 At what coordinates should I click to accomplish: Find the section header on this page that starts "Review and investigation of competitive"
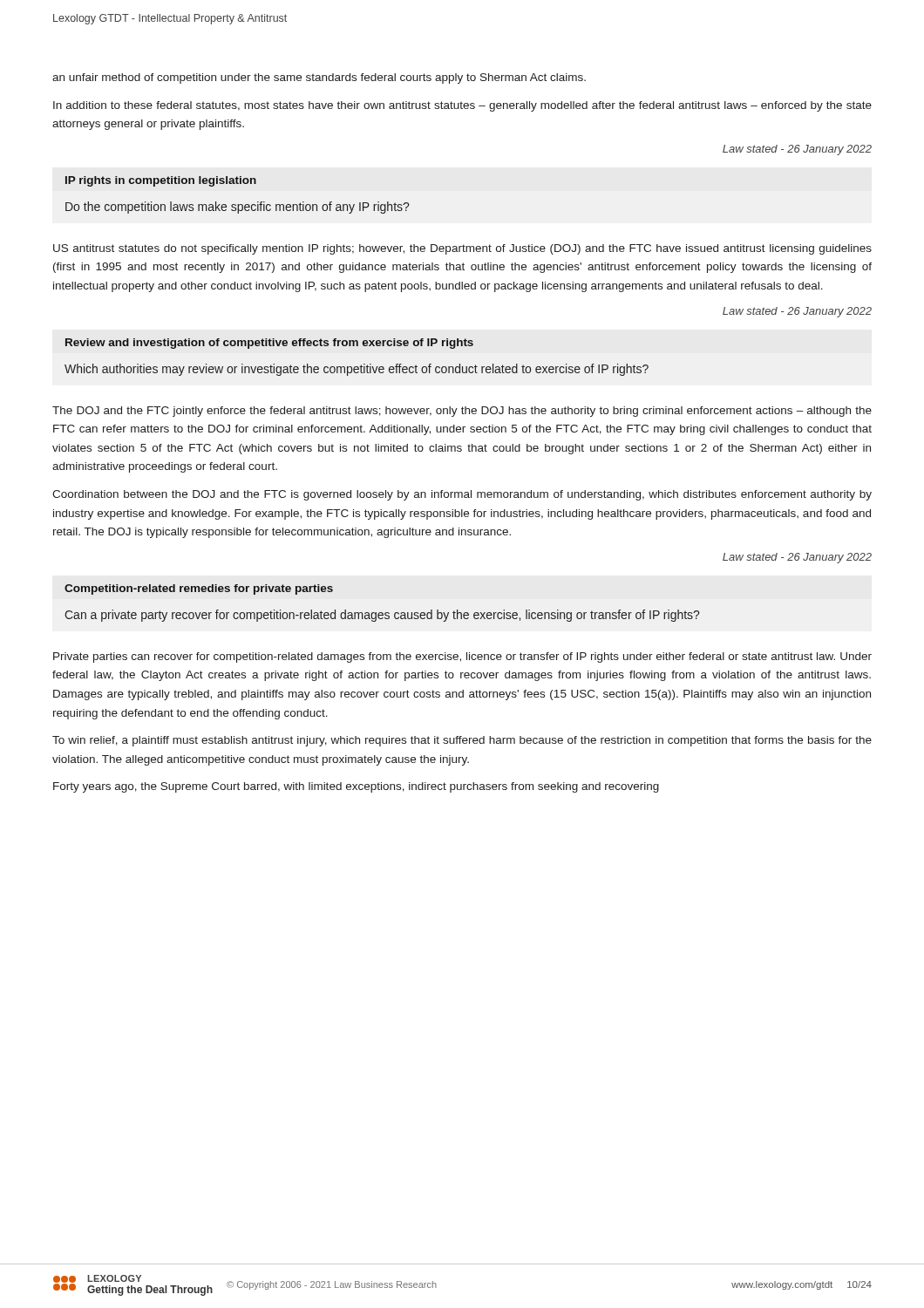pyautogui.click(x=269, y=342)
